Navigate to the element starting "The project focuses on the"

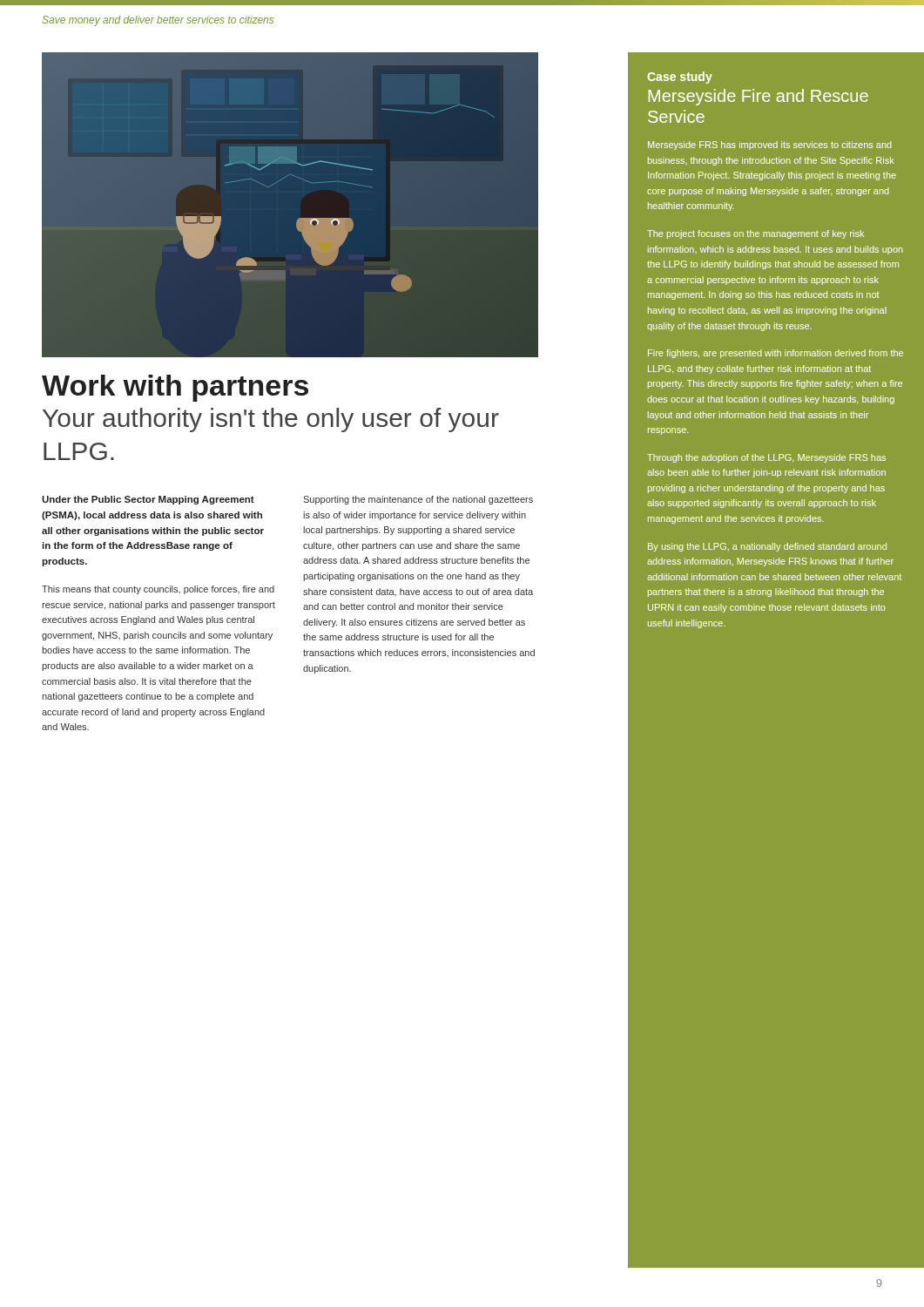(x=775, y=279)
